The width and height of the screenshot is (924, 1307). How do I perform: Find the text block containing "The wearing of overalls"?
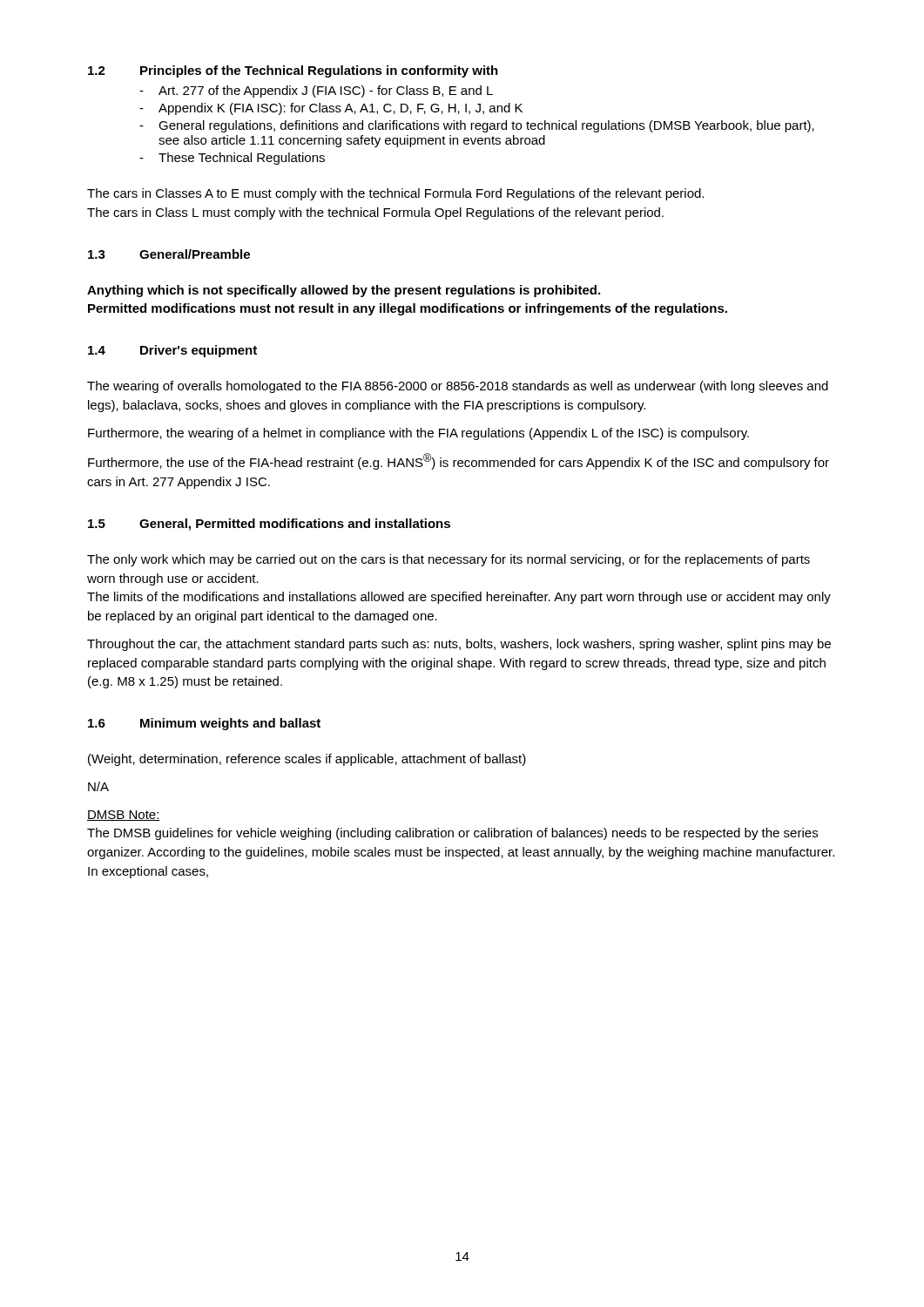(458, 395)
